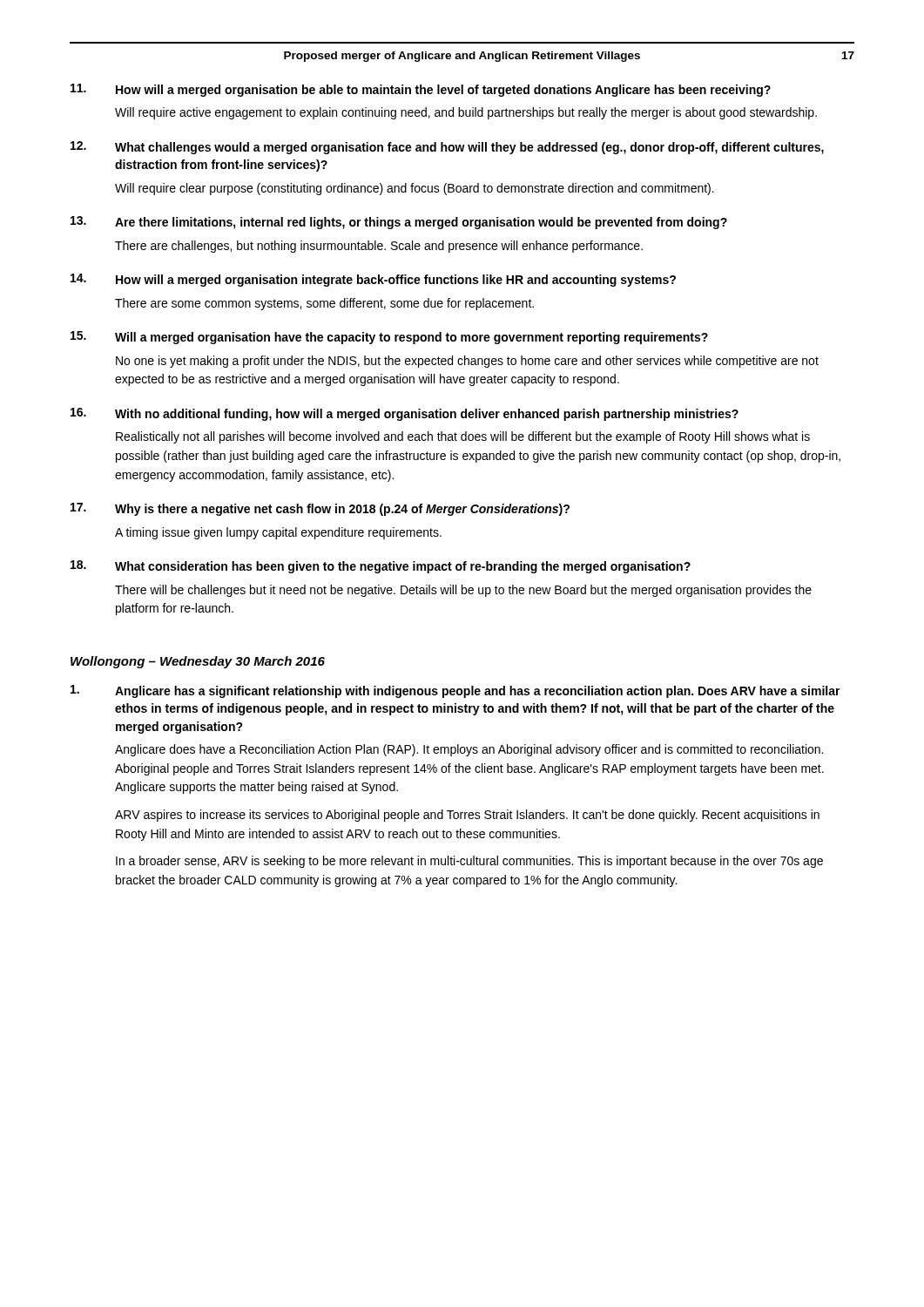This screenshot has height=1307, width=924.
Task: Point to the text block starting "16. With no additional funding, how"
Action: [x=462, y=445]
